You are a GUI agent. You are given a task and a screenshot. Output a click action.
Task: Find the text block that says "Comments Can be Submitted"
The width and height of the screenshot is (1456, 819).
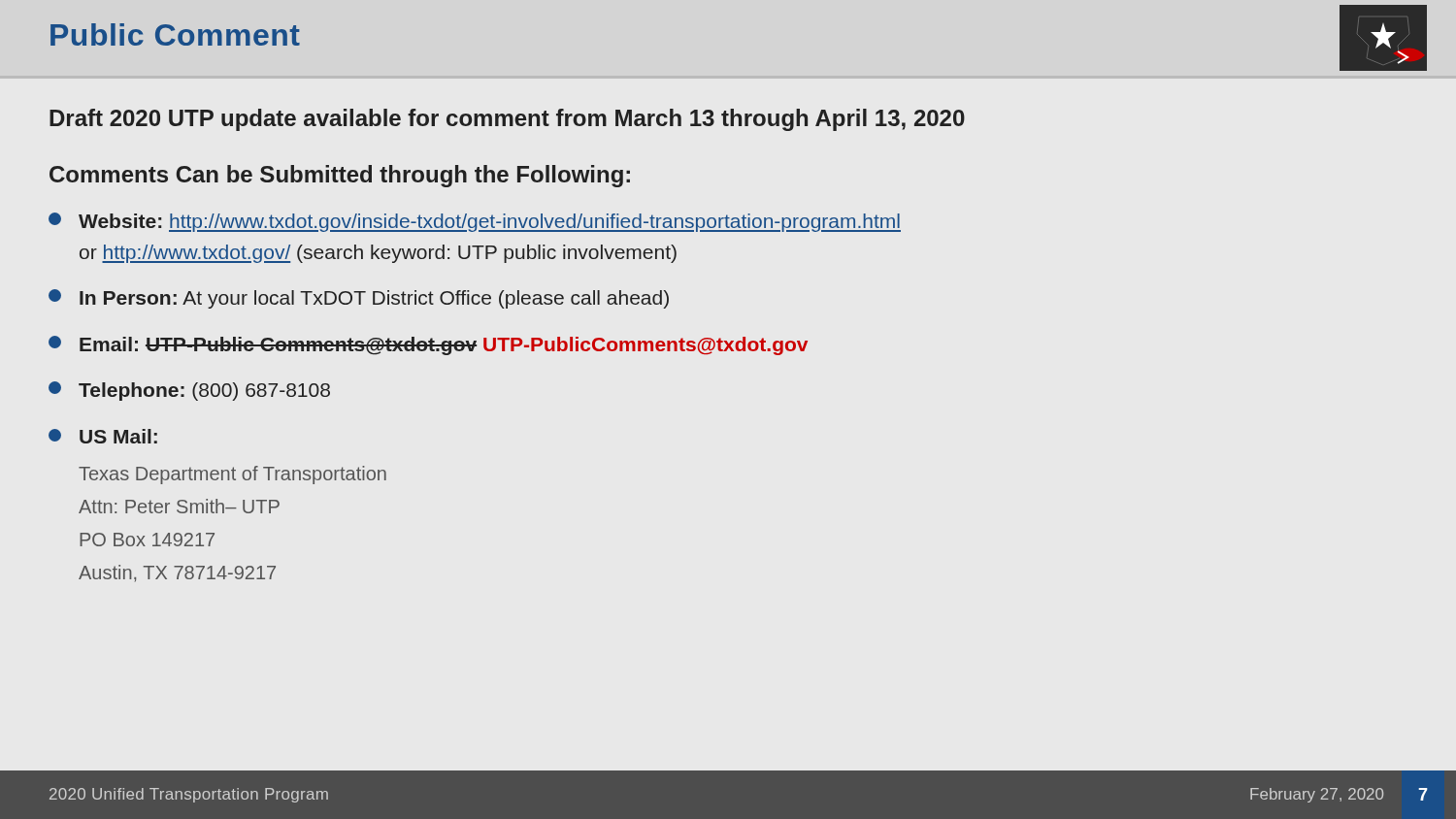pos(340,174)
